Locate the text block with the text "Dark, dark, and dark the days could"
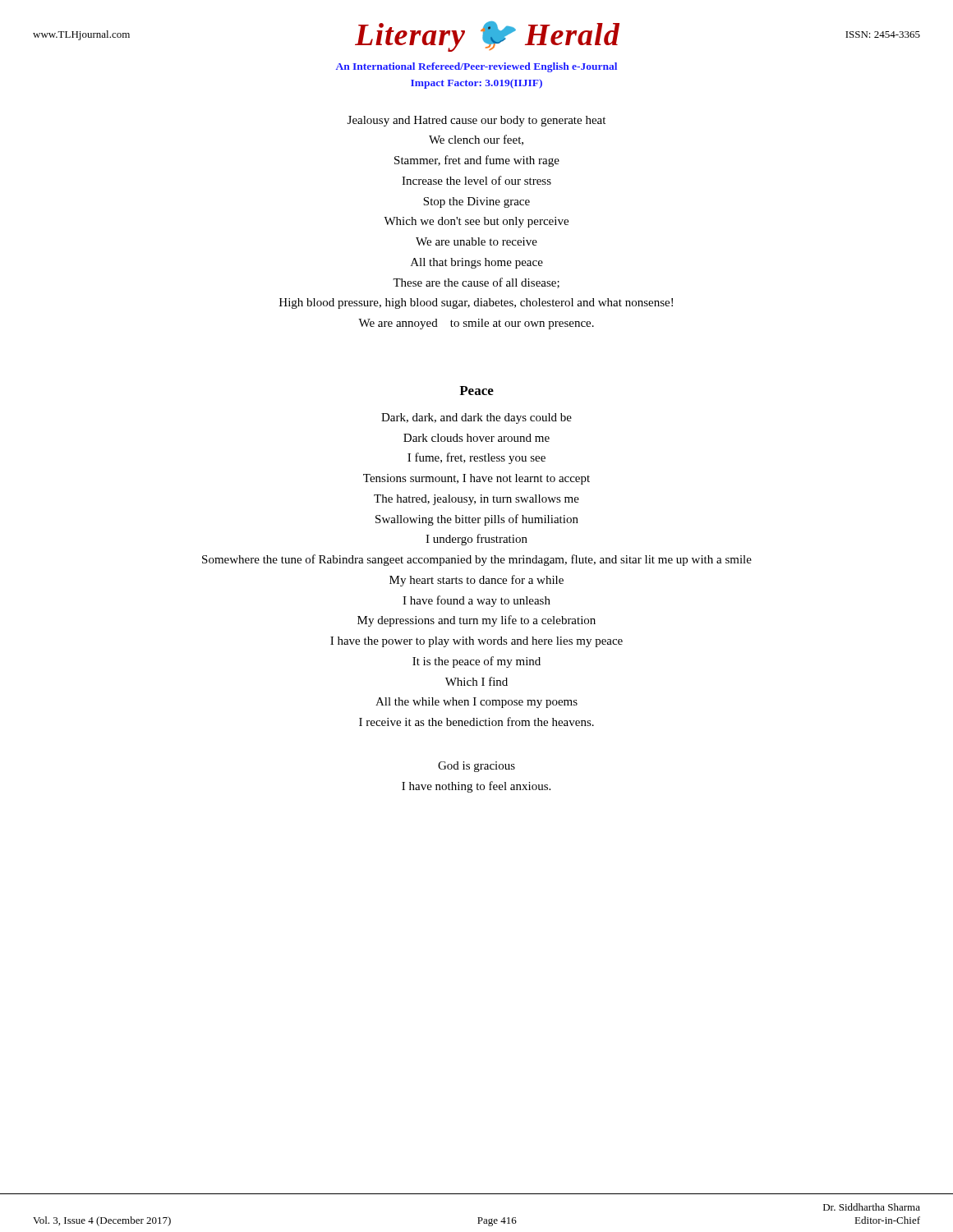Screen dimensions: 1232x953 [x=476, y=569]
